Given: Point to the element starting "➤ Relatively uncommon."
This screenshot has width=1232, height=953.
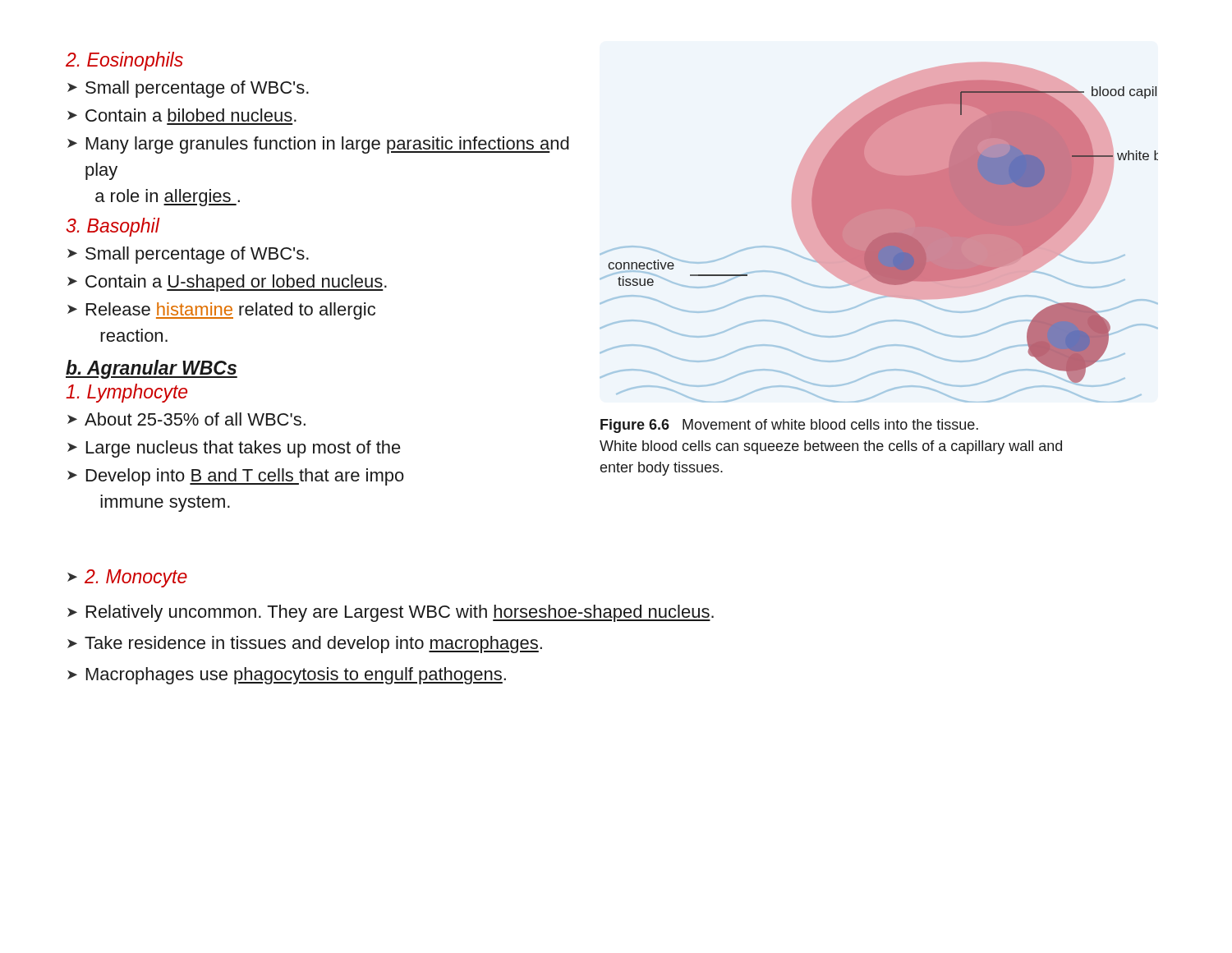Looking at the screenshot, I should 616,612.
